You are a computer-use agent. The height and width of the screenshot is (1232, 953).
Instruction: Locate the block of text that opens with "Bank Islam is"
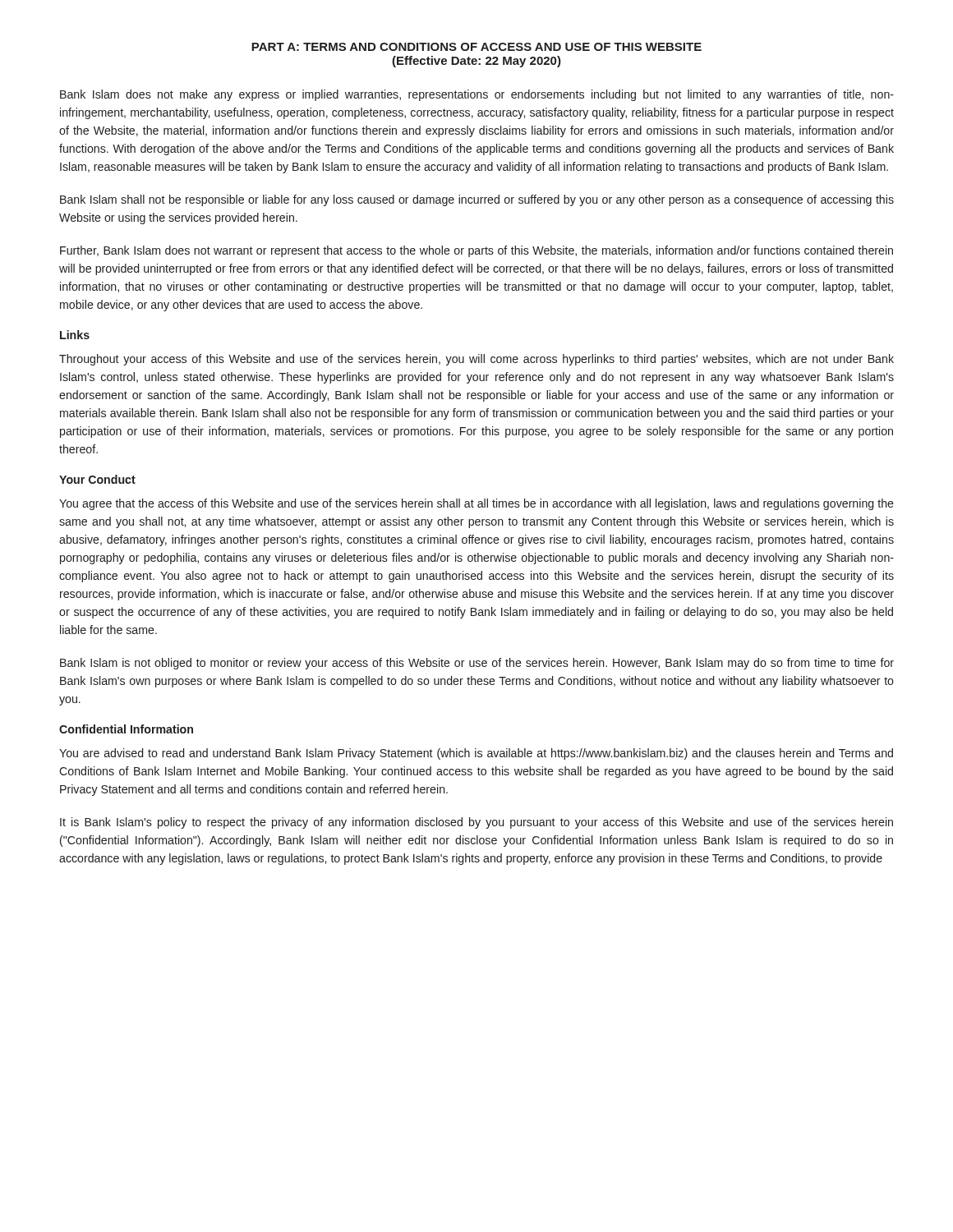(x=476, y=681)
